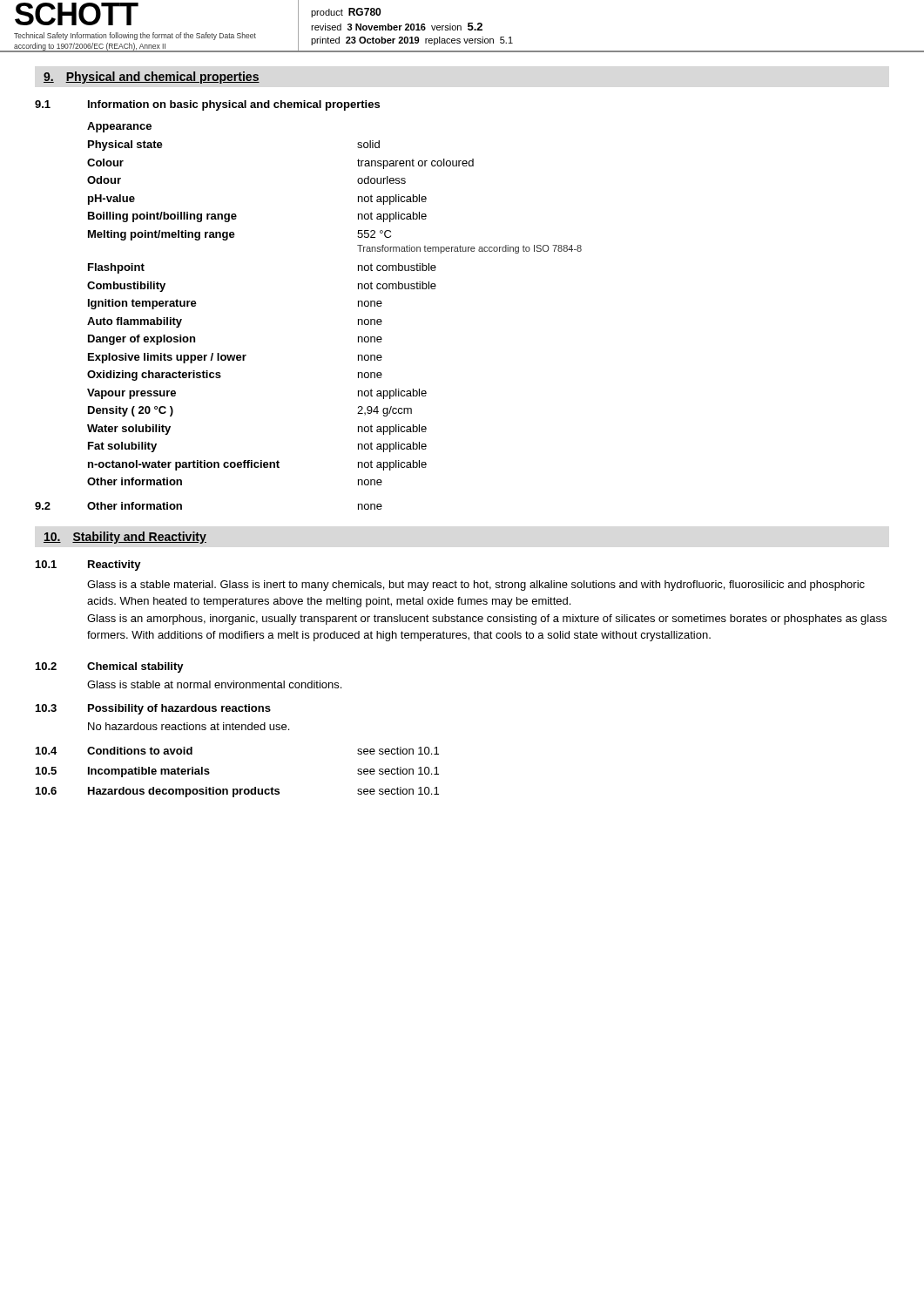Point to the passage starting "10.3 Possibility of hazardous"
The width and height of the screenshot is (924, 1307).
(153, 708)
